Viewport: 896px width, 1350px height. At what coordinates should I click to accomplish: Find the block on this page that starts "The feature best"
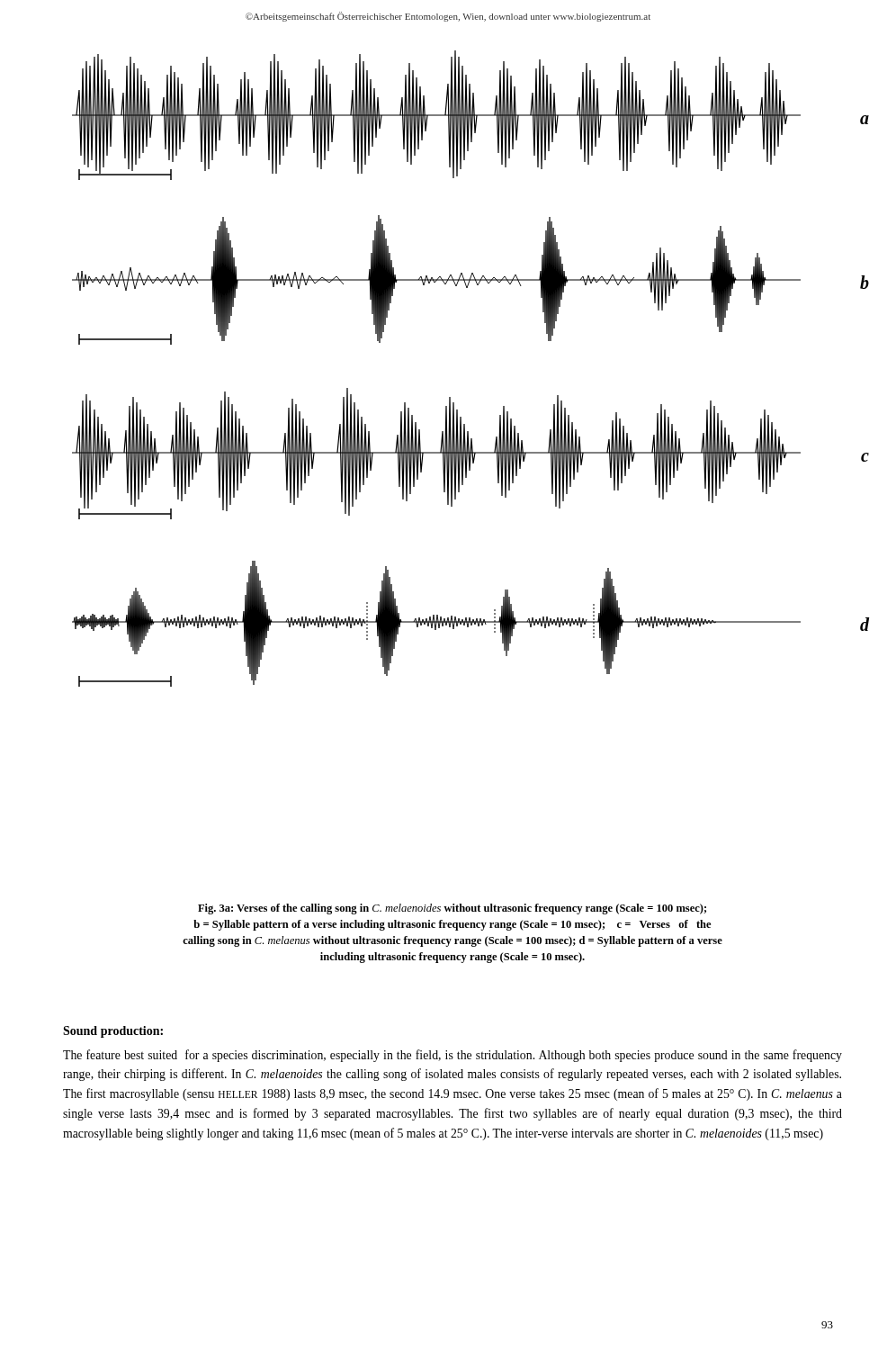453,1094
